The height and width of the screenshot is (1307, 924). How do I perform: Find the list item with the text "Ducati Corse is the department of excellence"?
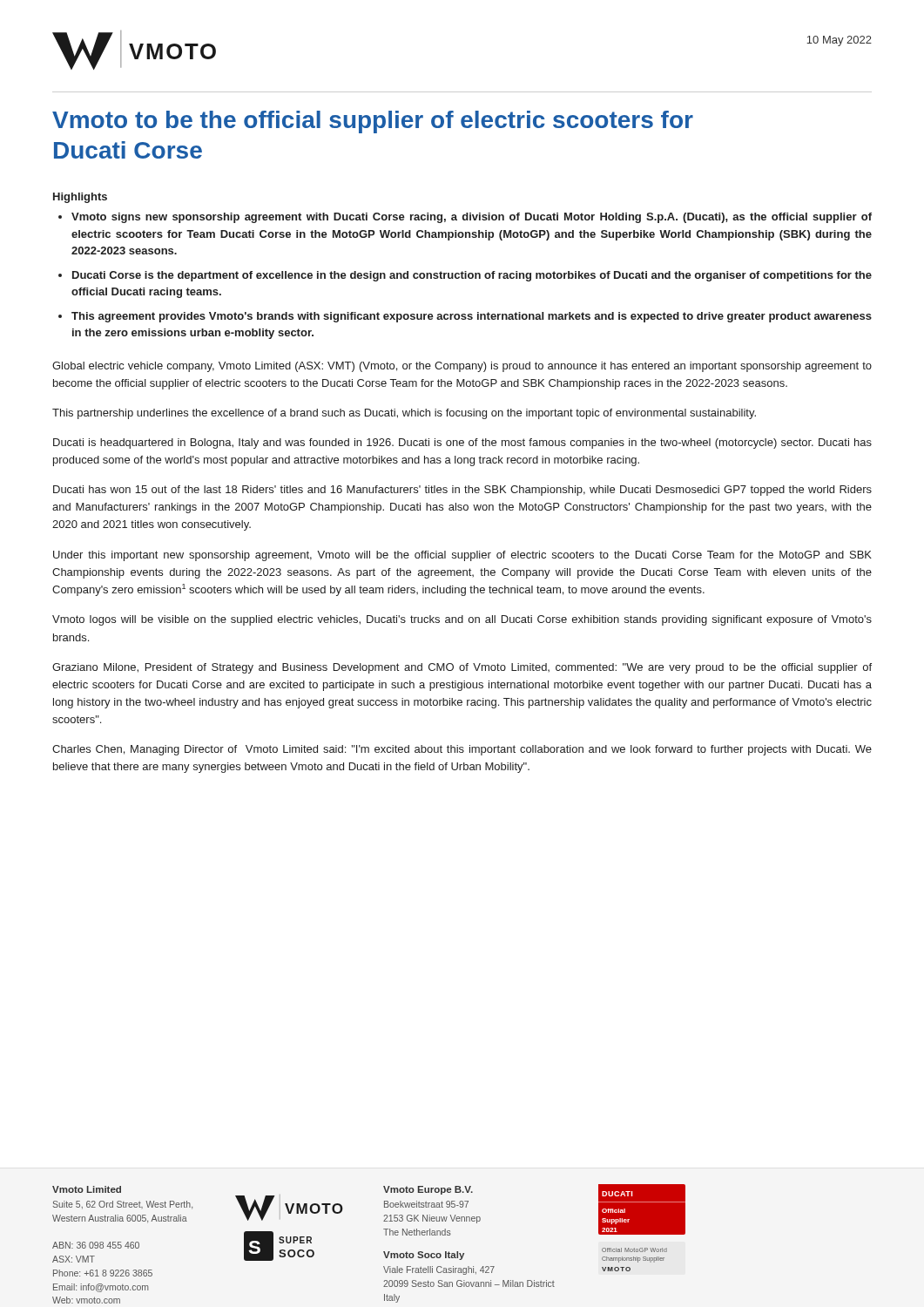click(472, 283)
